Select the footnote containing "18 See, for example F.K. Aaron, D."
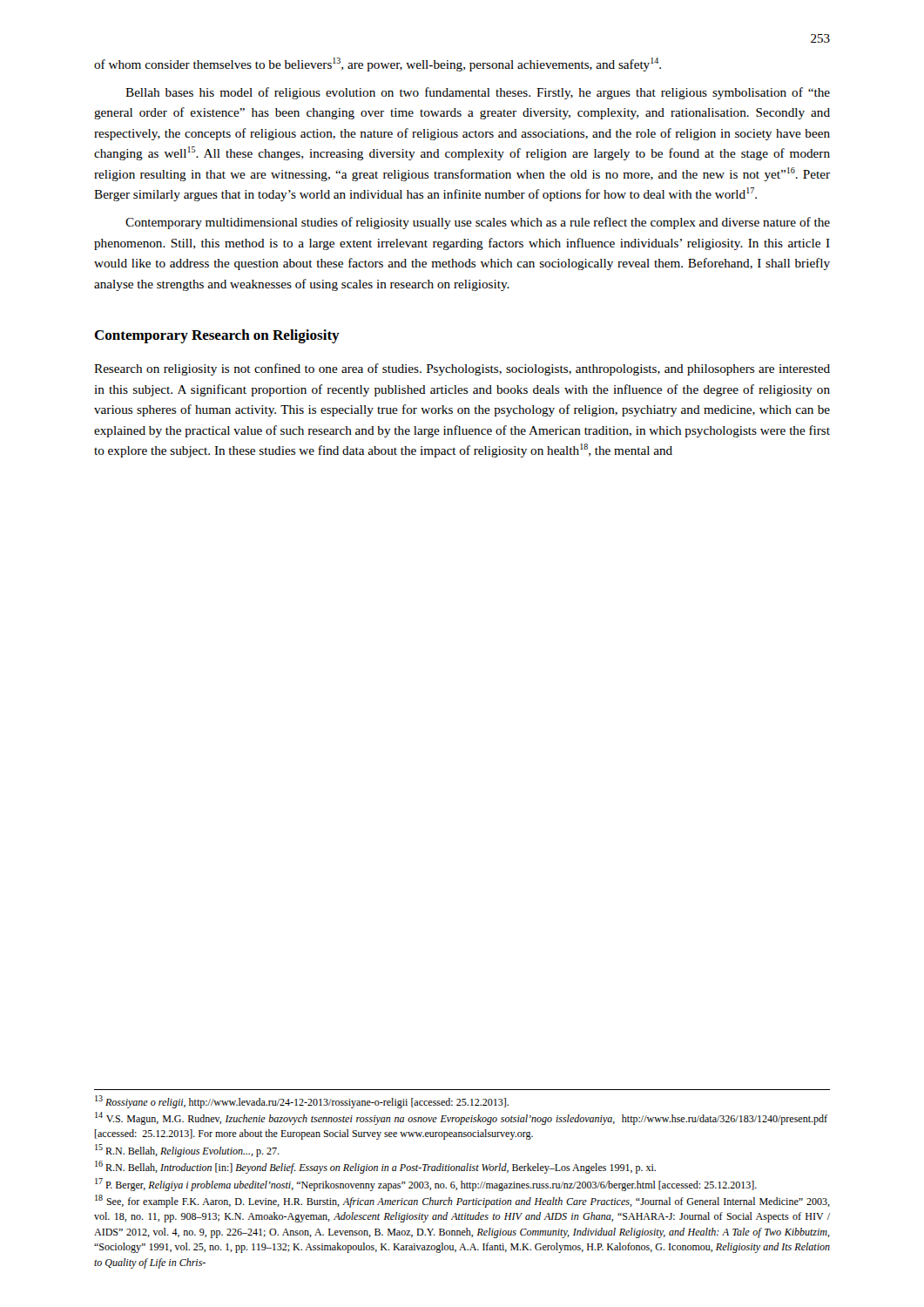Image resolution: width=924 pixels, height=1307 pixels. (462, 1231)
